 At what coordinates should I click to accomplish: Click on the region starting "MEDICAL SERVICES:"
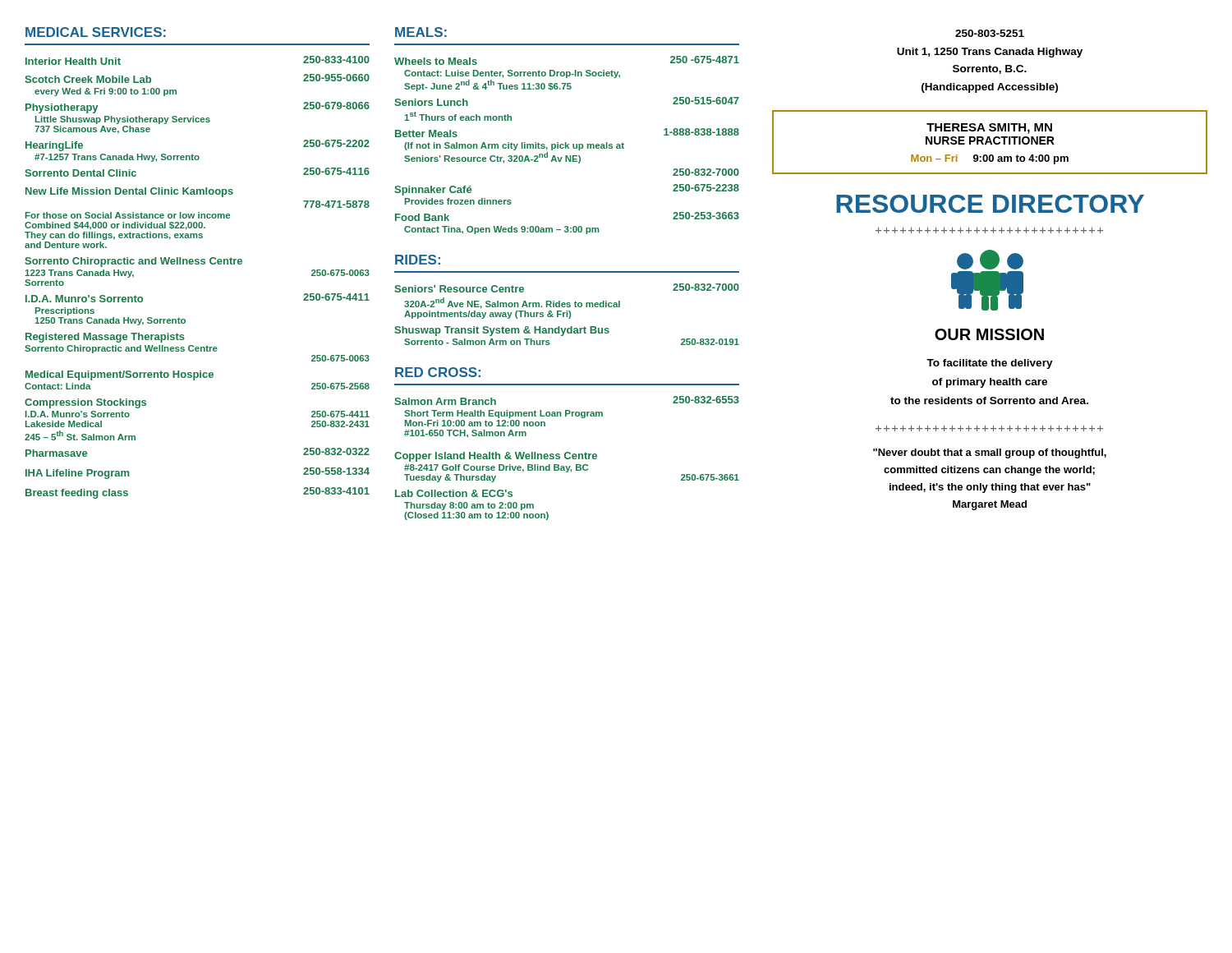pos(96,32)
